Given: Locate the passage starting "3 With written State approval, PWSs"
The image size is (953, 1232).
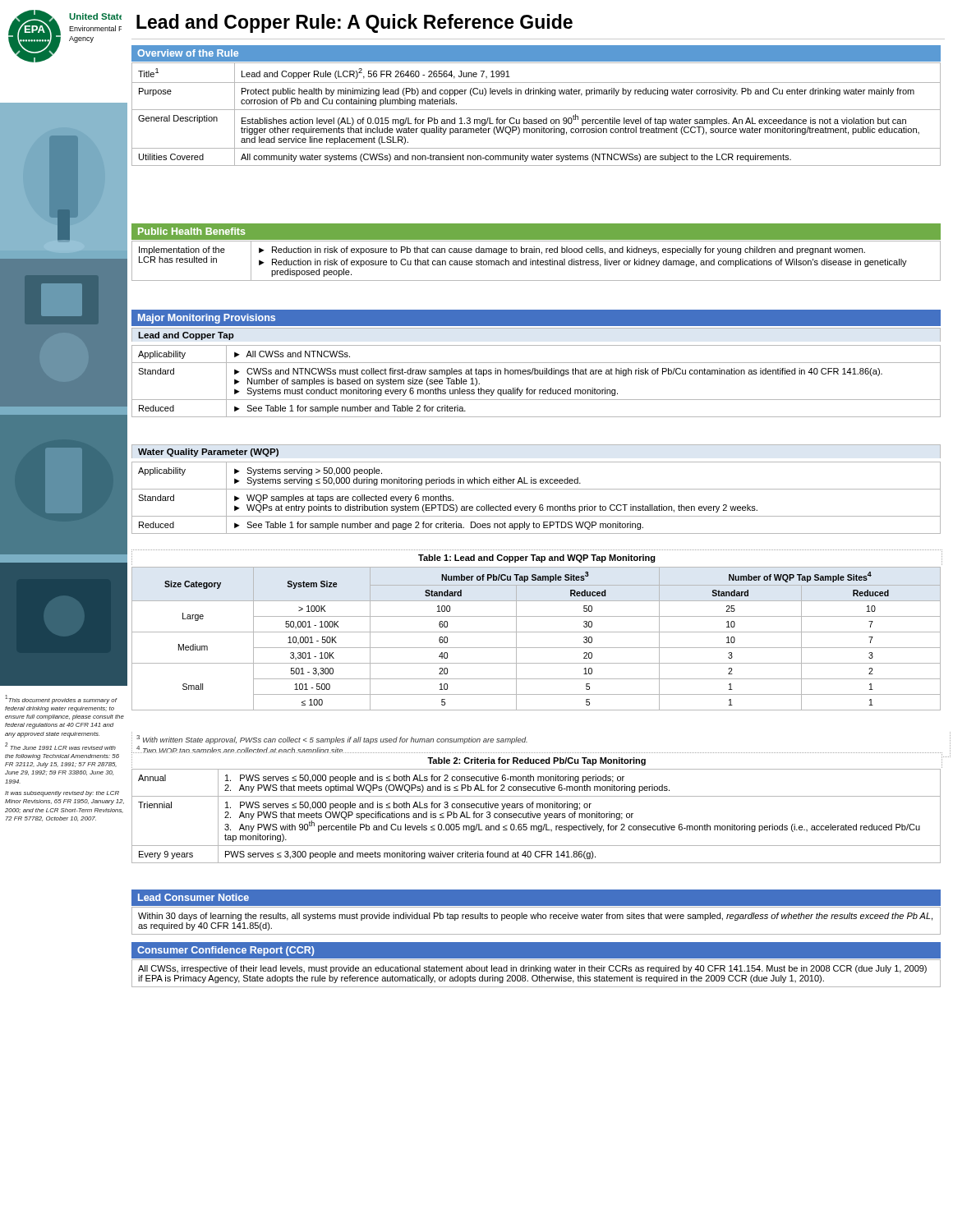Looking at the screenshot, I should (x=332, y=744).
